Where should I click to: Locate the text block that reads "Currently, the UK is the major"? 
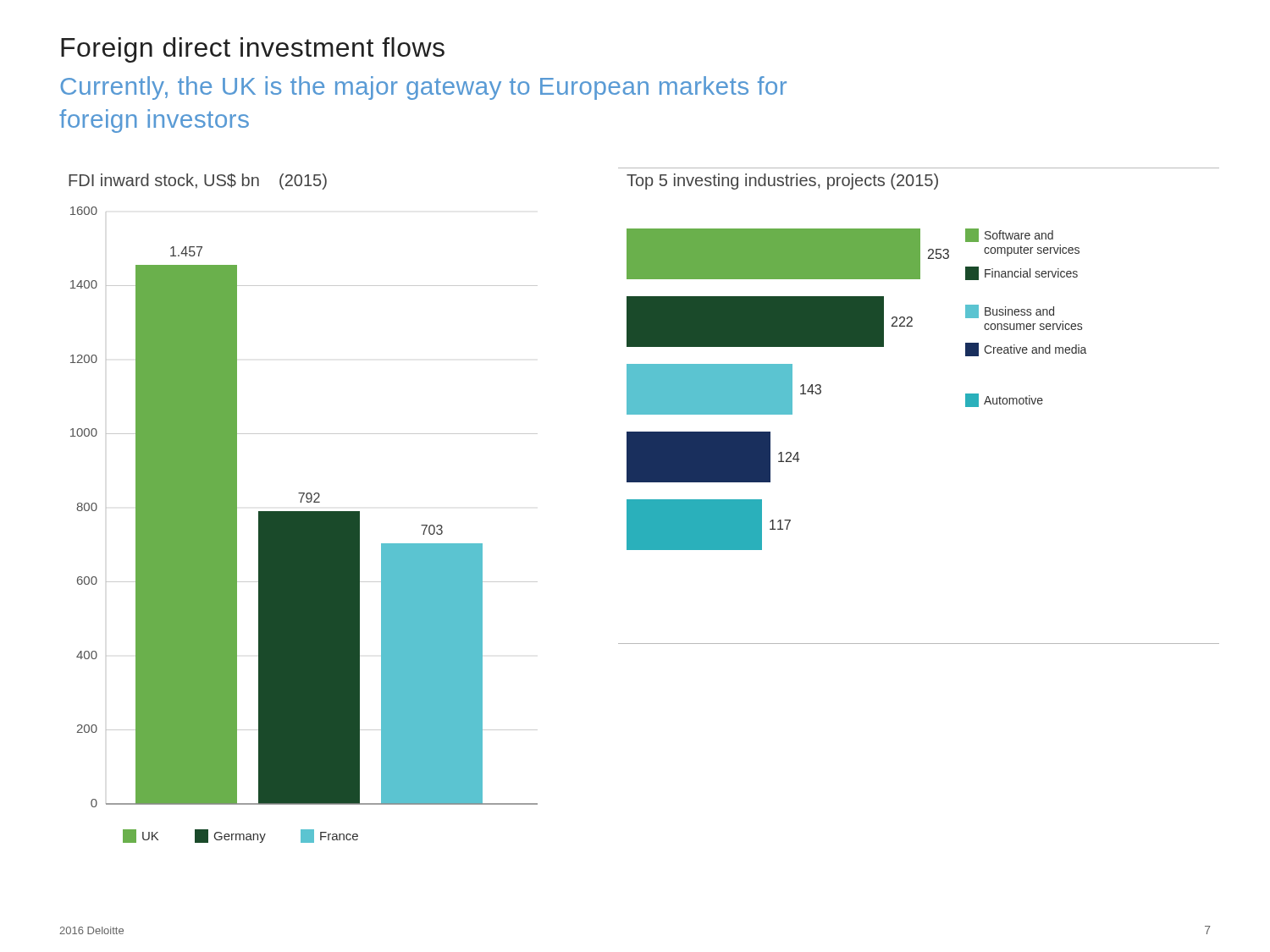(x=635, y=102)
